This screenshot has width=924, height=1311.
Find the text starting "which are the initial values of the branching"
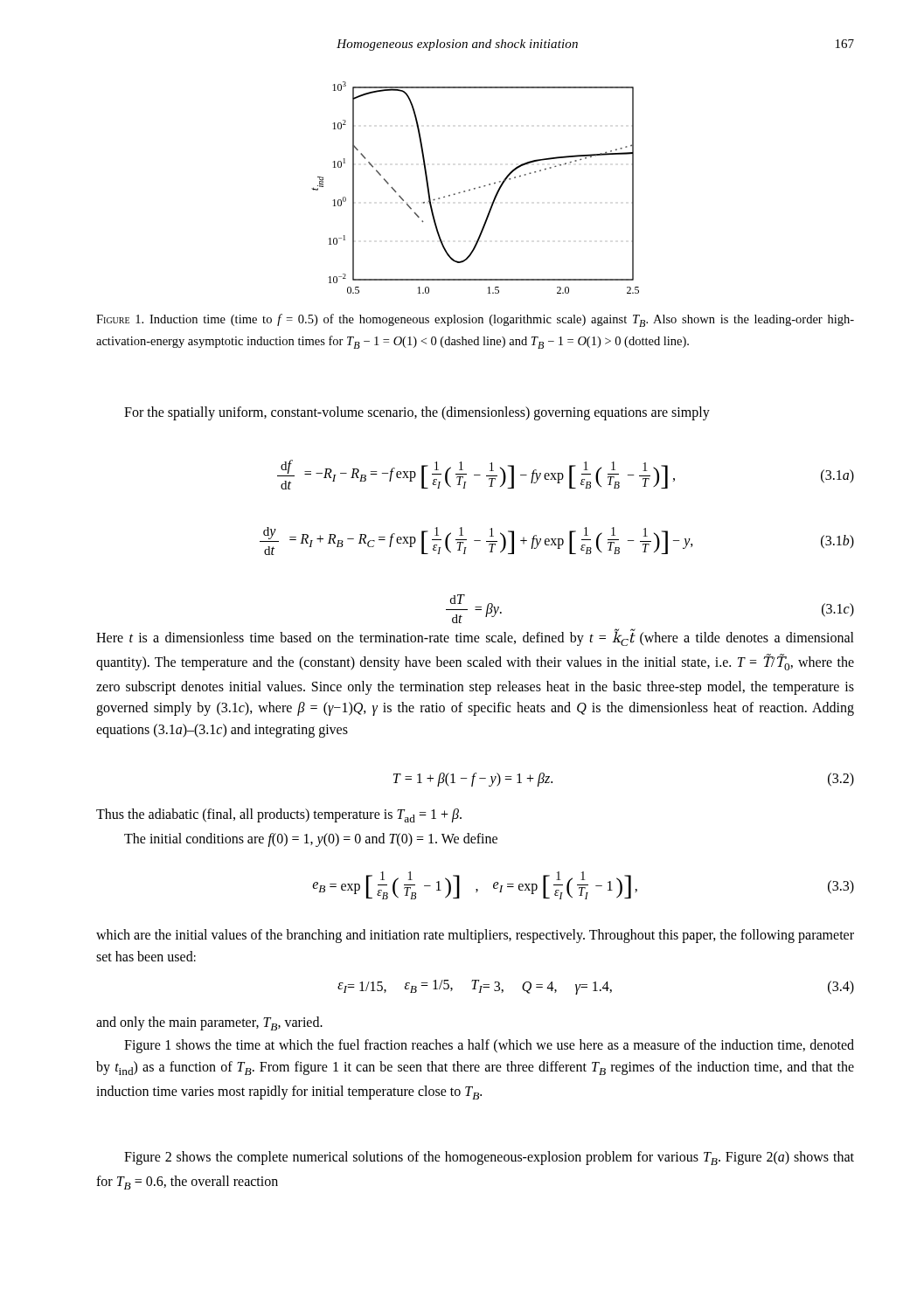point(475,946)
